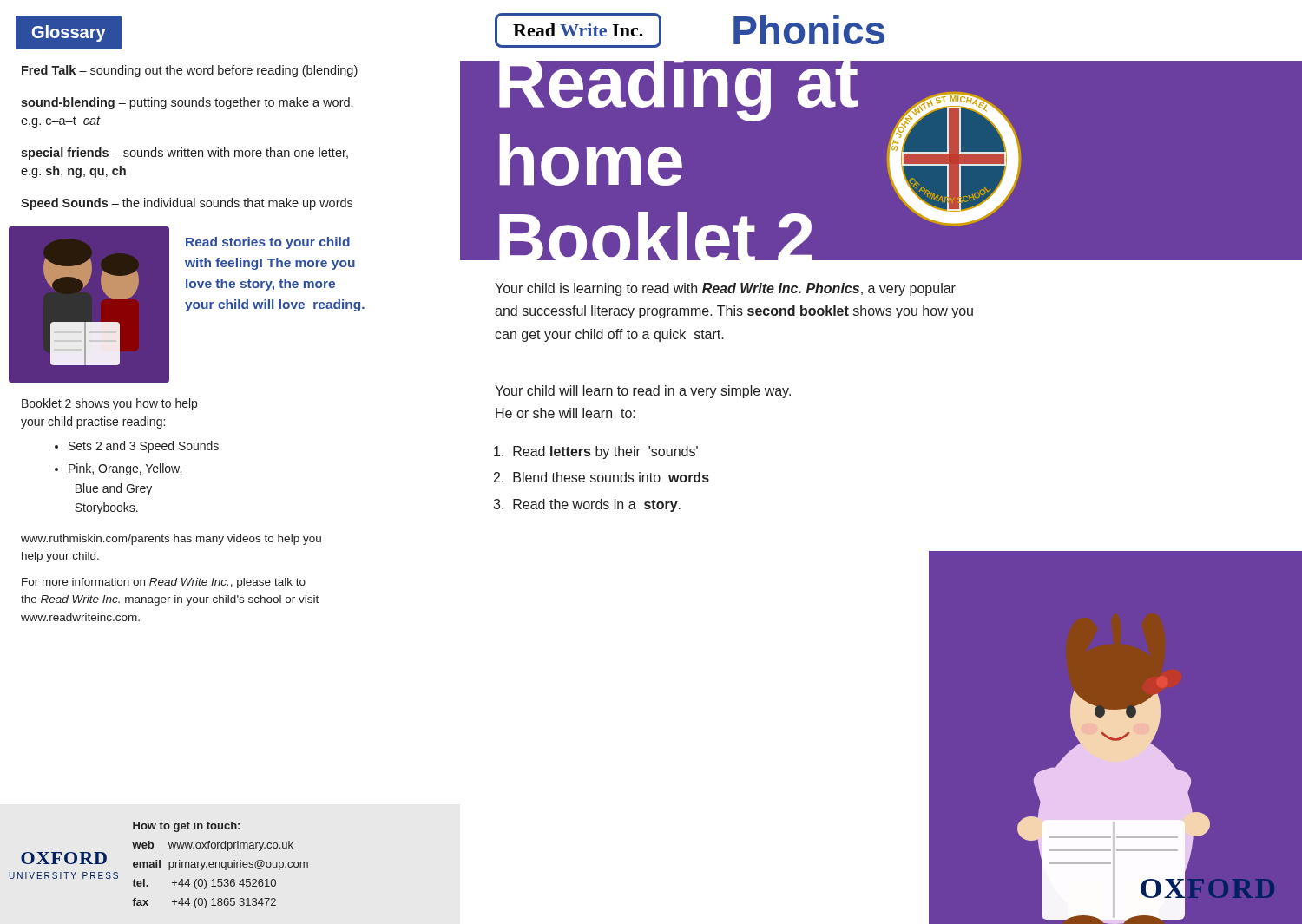Navigate to the text starting "Read stories to your child"

[x=275, y=273]
